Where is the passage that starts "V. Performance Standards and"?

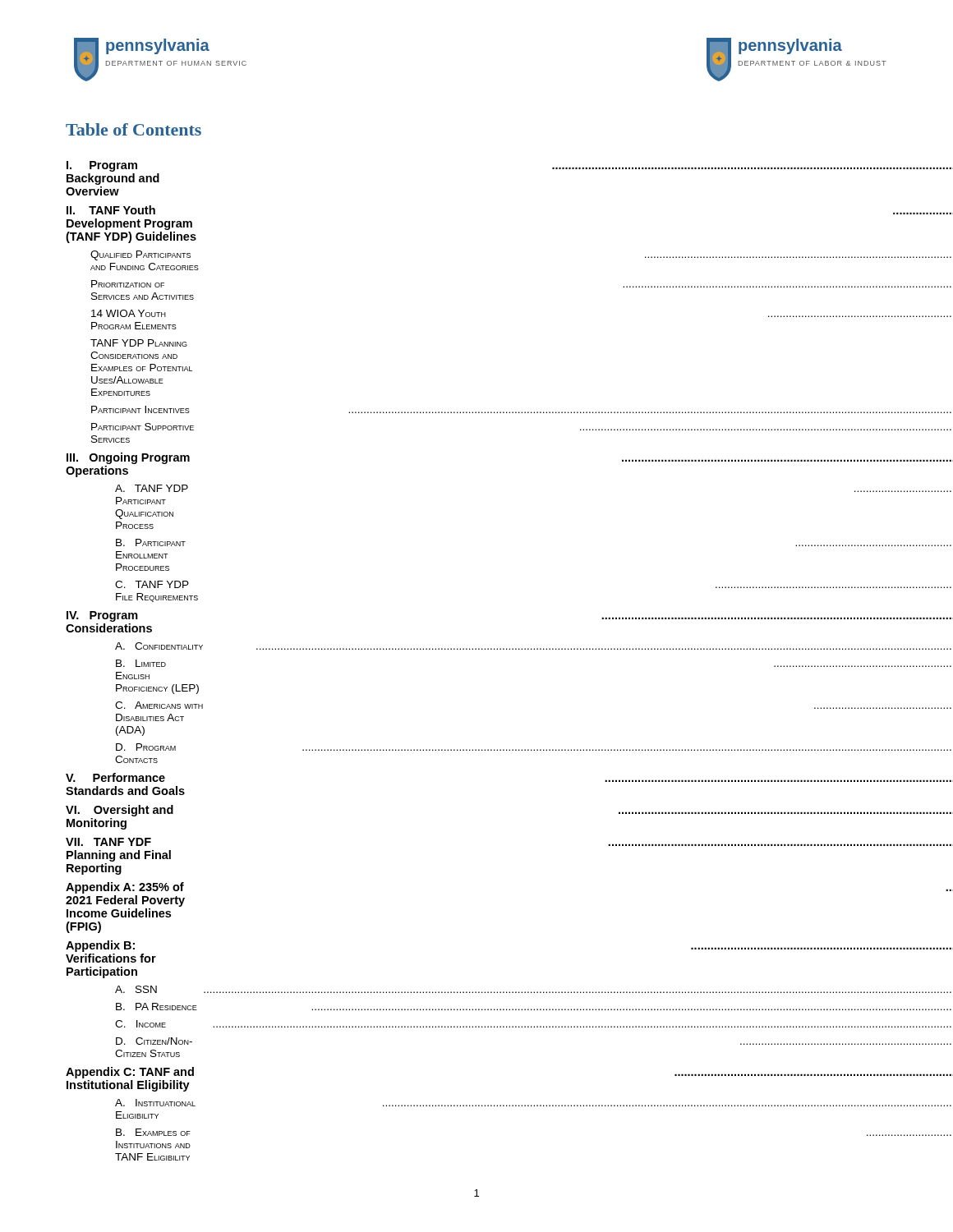(125, 777)
